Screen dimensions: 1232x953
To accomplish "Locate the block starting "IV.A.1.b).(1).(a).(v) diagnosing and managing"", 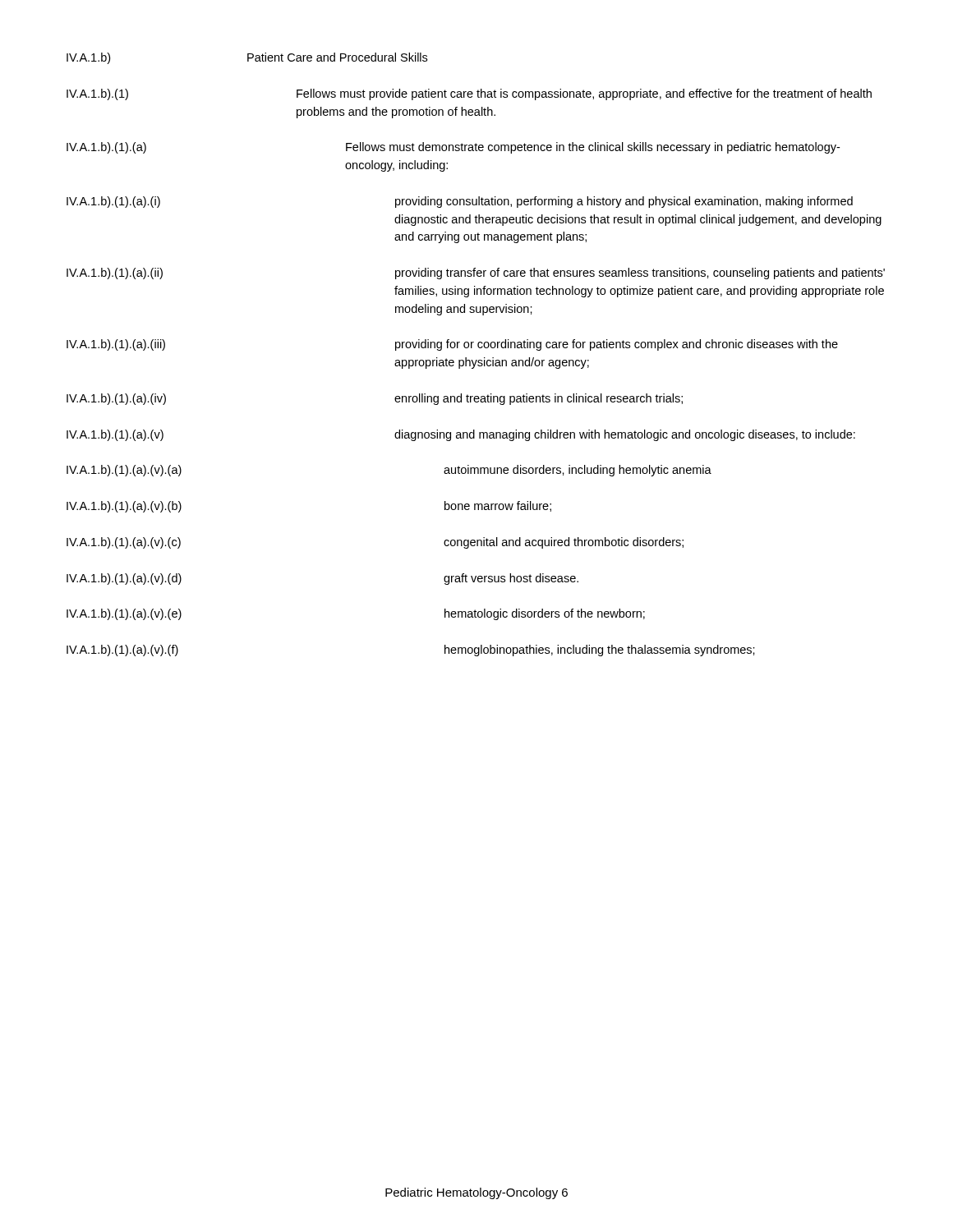I will 476,435.
